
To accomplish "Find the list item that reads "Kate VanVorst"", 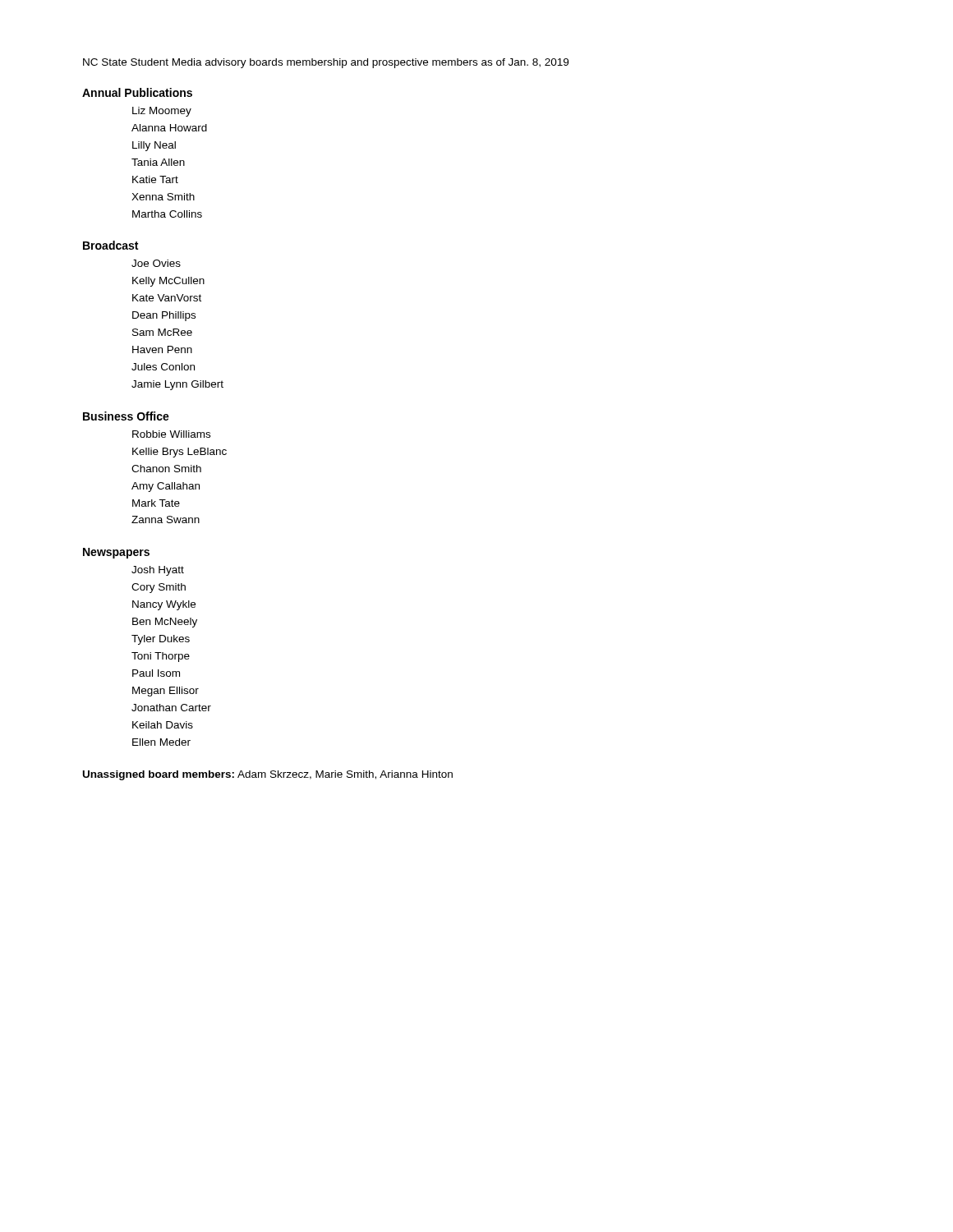I will [x=166, y=298].
